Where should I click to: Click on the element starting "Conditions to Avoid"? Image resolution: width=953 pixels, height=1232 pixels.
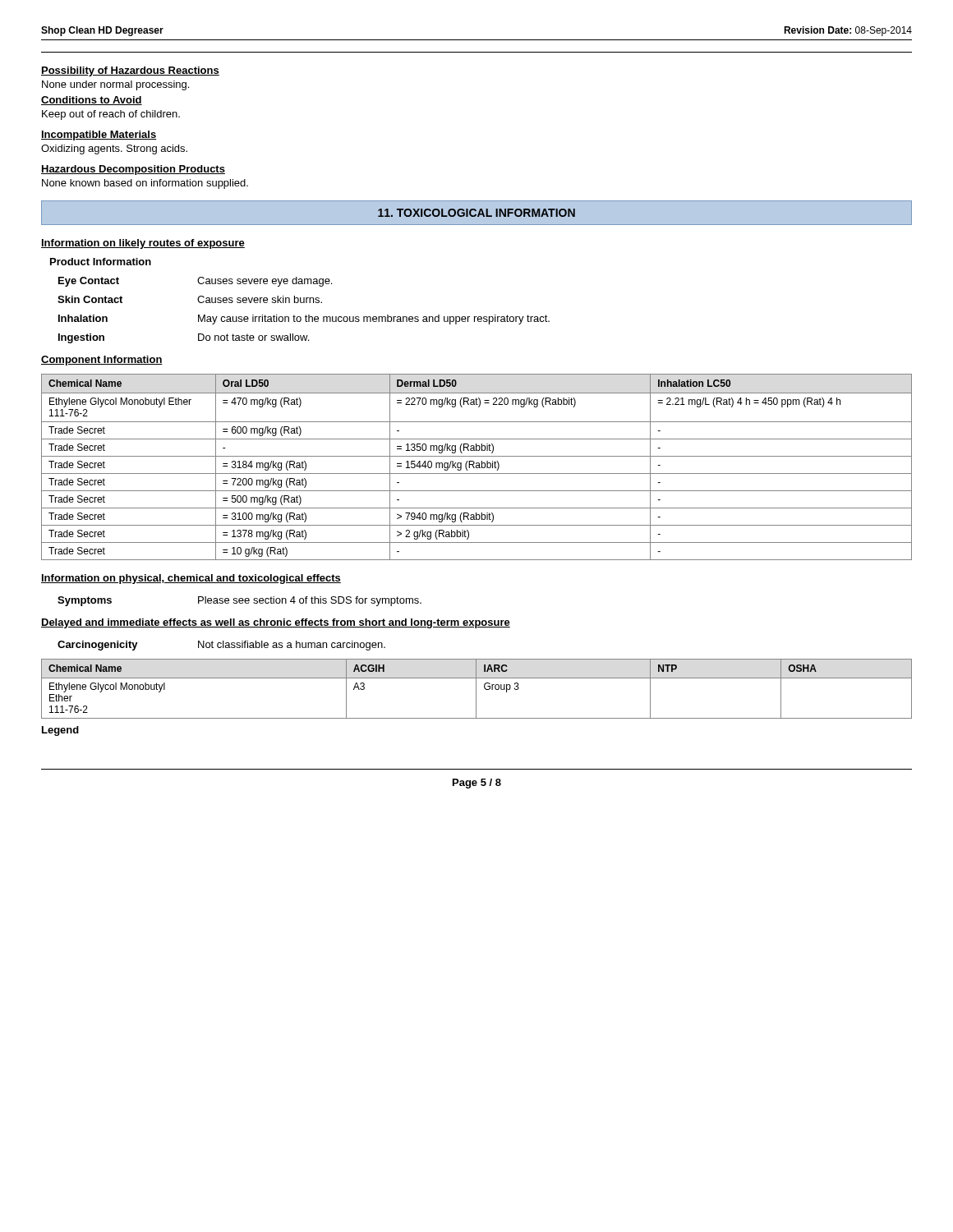point(91,100)
